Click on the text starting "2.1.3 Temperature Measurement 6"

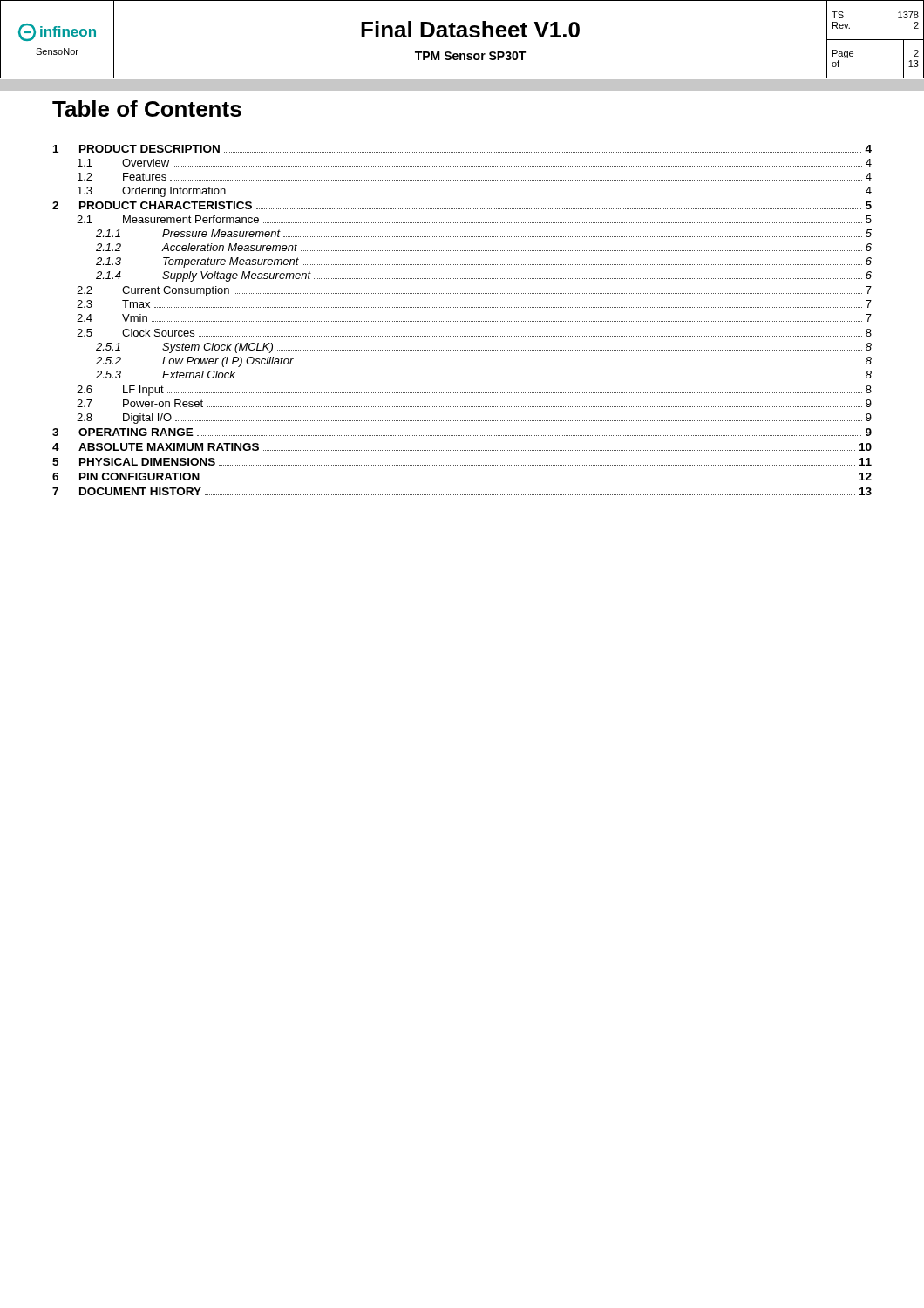click(462, 261)
